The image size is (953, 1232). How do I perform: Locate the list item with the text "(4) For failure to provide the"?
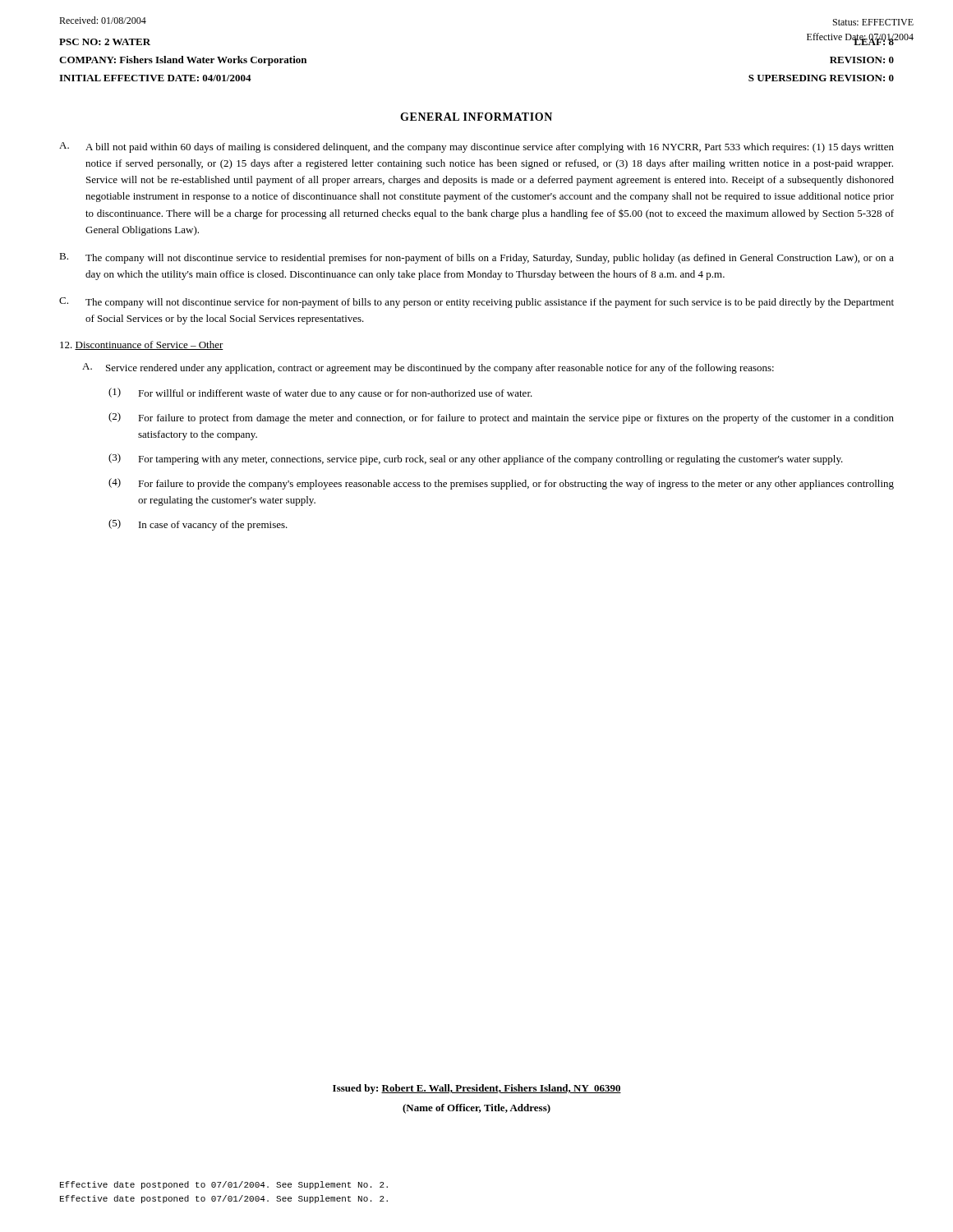[501, 492]
